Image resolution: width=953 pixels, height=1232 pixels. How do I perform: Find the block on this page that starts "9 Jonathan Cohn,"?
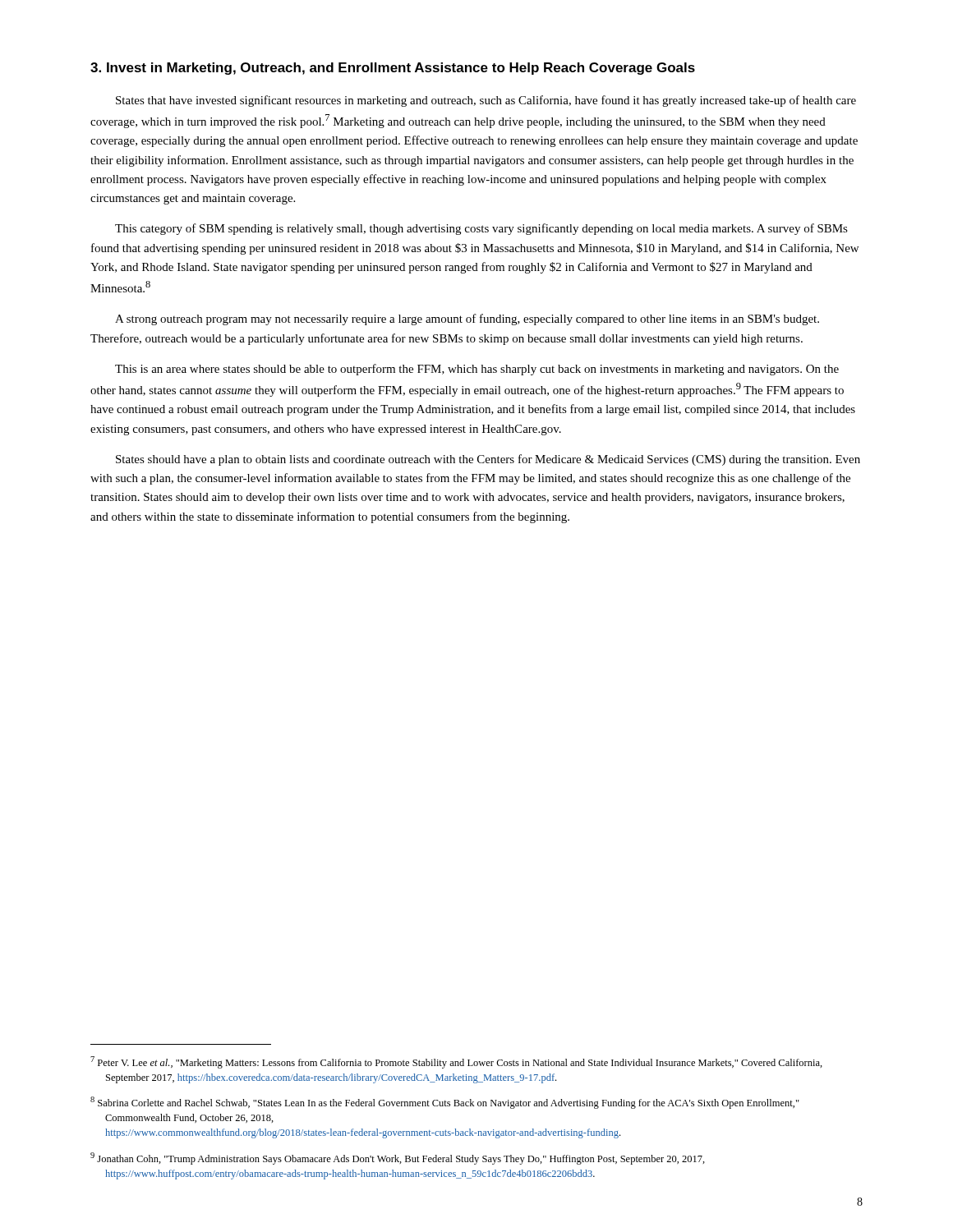pos(398,1165)
